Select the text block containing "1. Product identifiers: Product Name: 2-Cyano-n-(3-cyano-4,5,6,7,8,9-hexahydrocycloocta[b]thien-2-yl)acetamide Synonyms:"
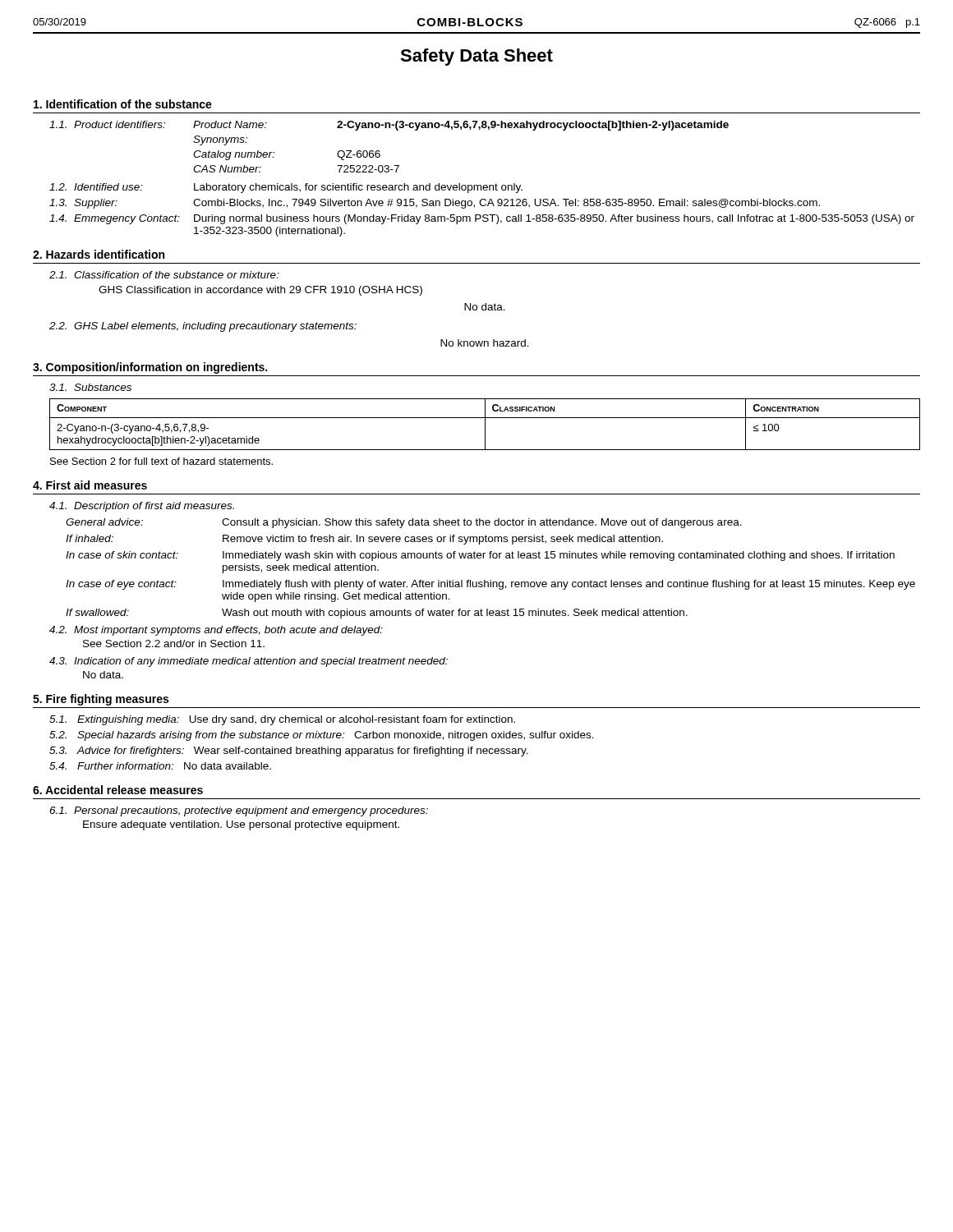The width and height of the screenshot is (953, 1232). pyautogui.click(x=485, y=177)
